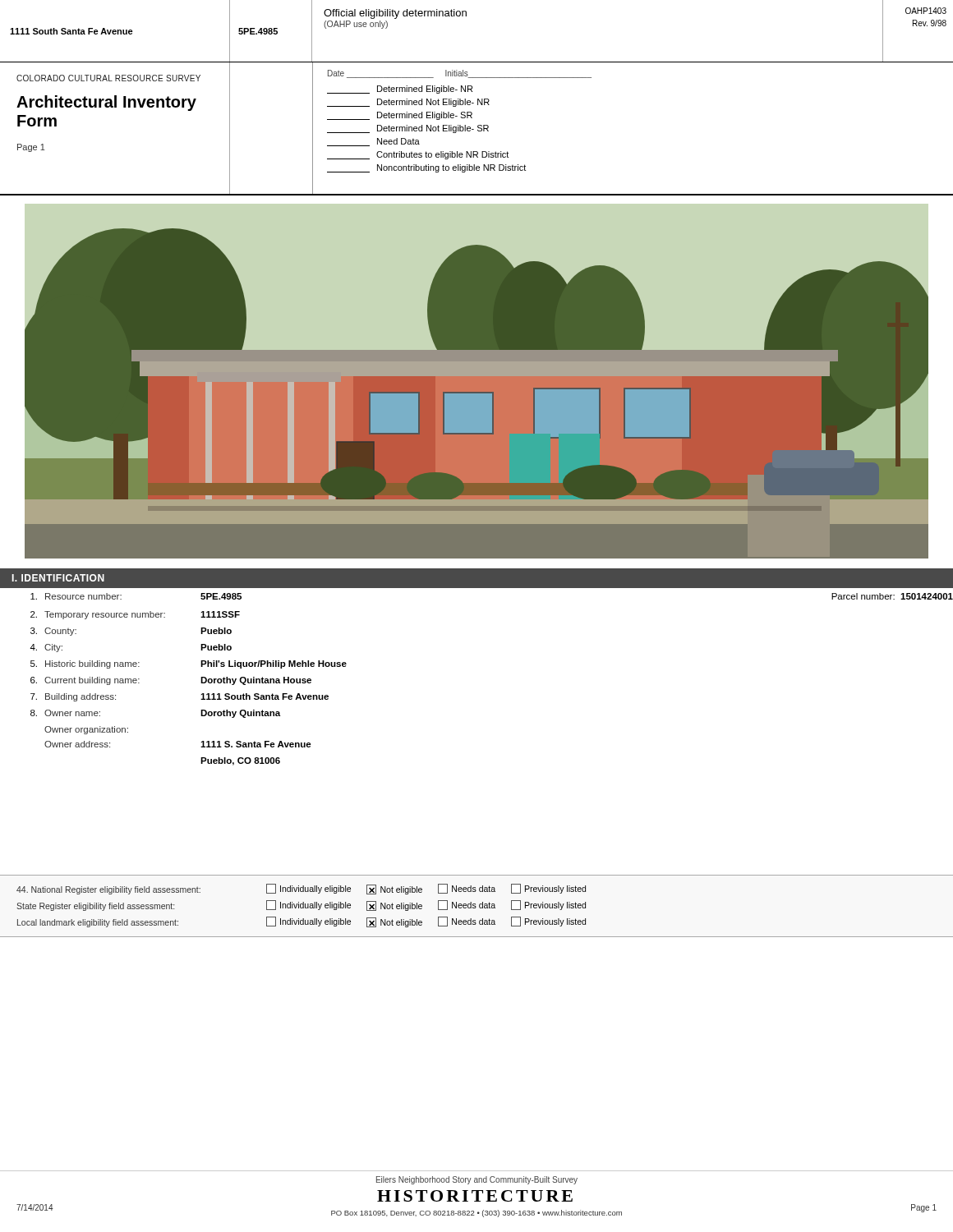953x1232 pixels.
Task: Select the title with the text "COLORADO CULTURAL RESOURCE"
Action: point(115,113)
